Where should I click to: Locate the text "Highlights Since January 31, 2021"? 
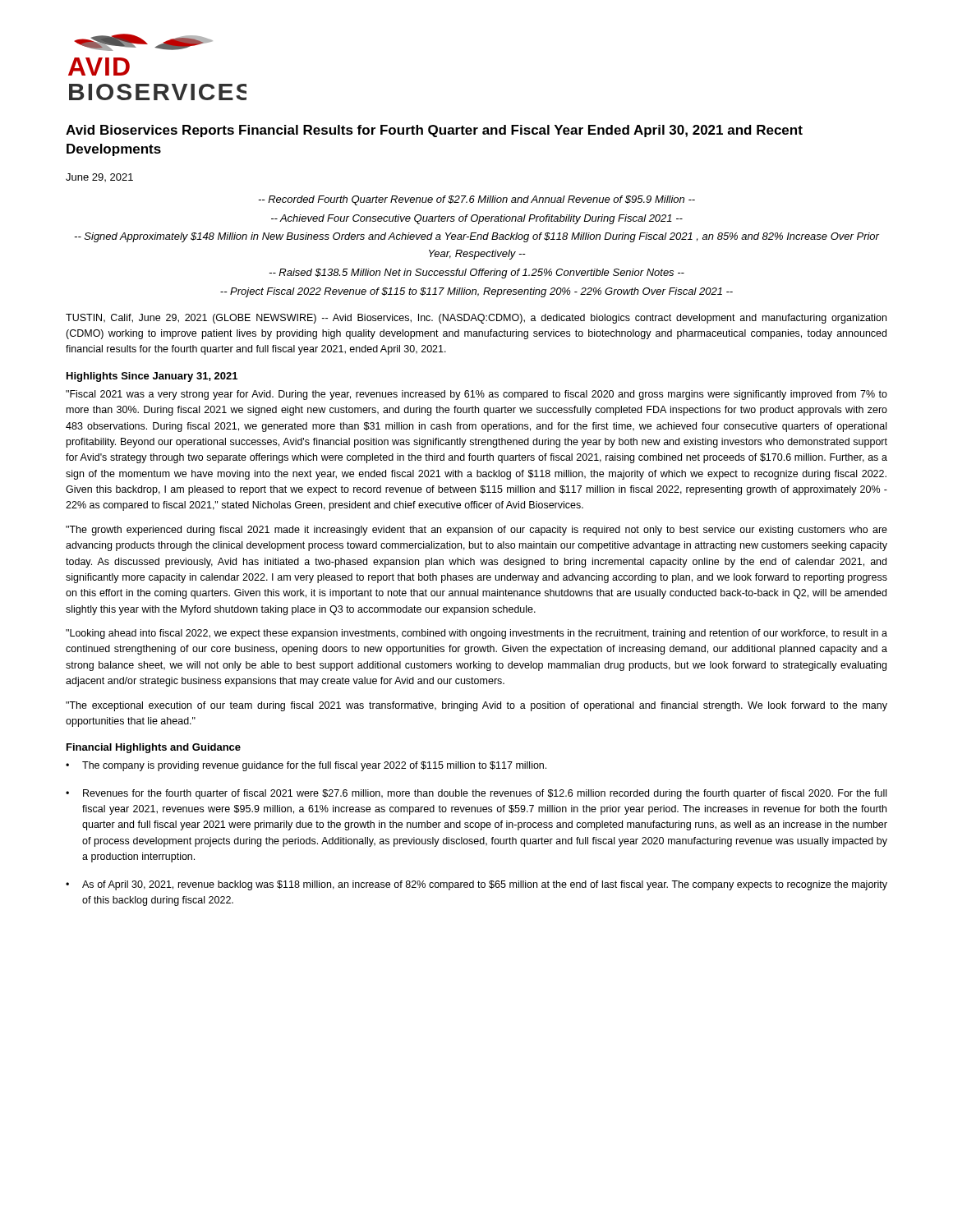tap(152, 376)
